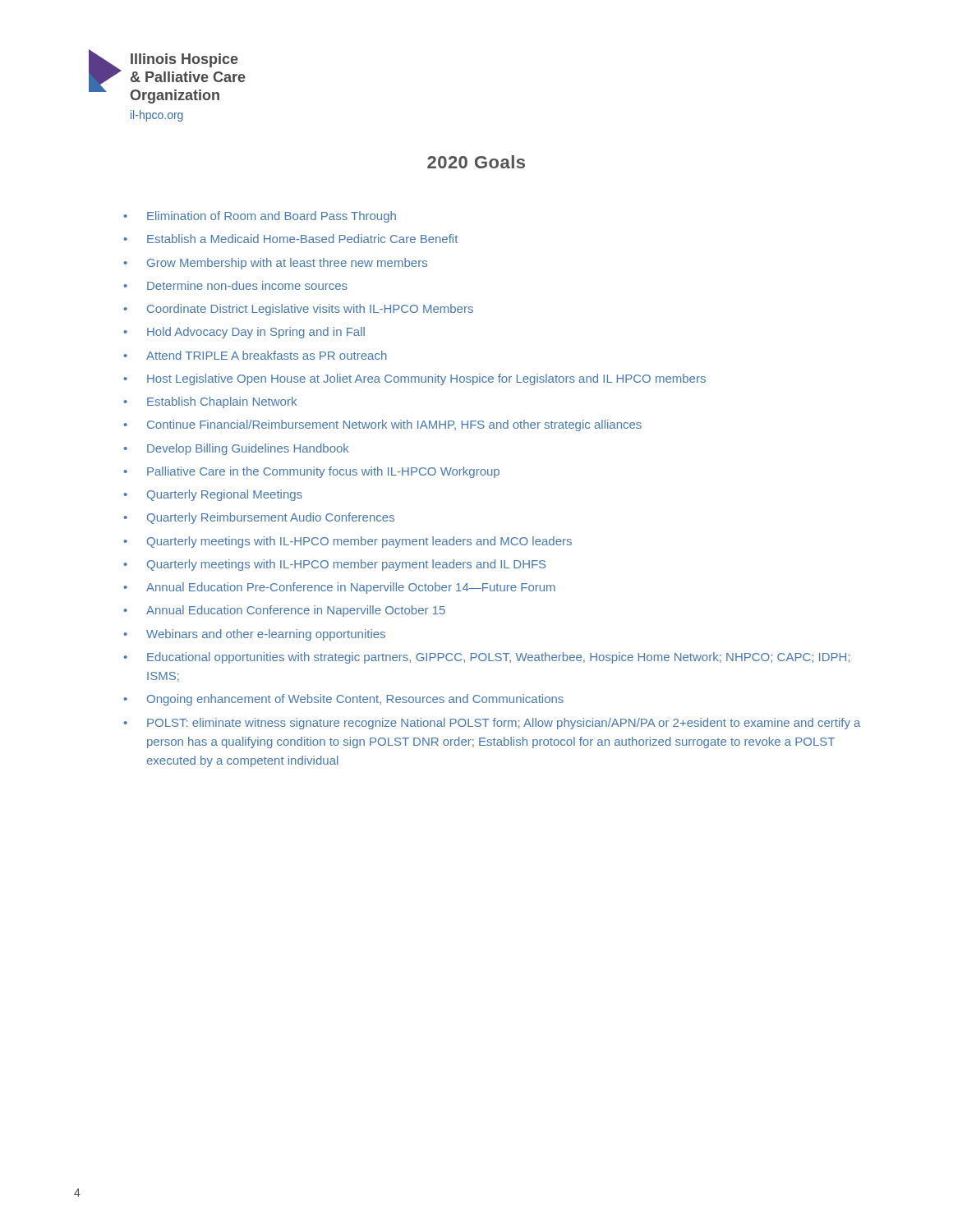Locate the region starting "• Ongoing enhancement of Website Content, Resources"
The height and width of the screenshot is (1232, 953).
pos(501,699)
